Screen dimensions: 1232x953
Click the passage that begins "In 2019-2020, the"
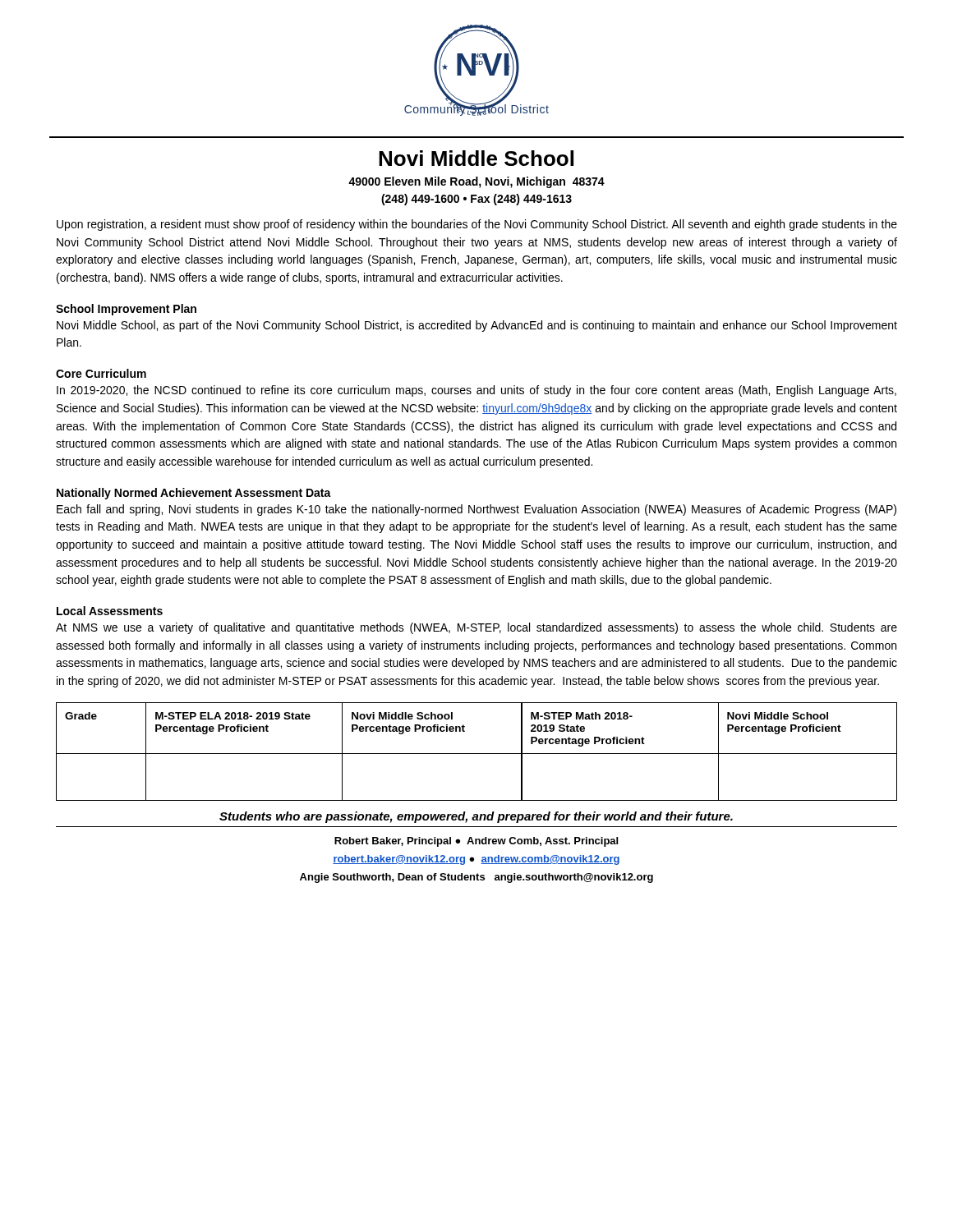point(476,427)
